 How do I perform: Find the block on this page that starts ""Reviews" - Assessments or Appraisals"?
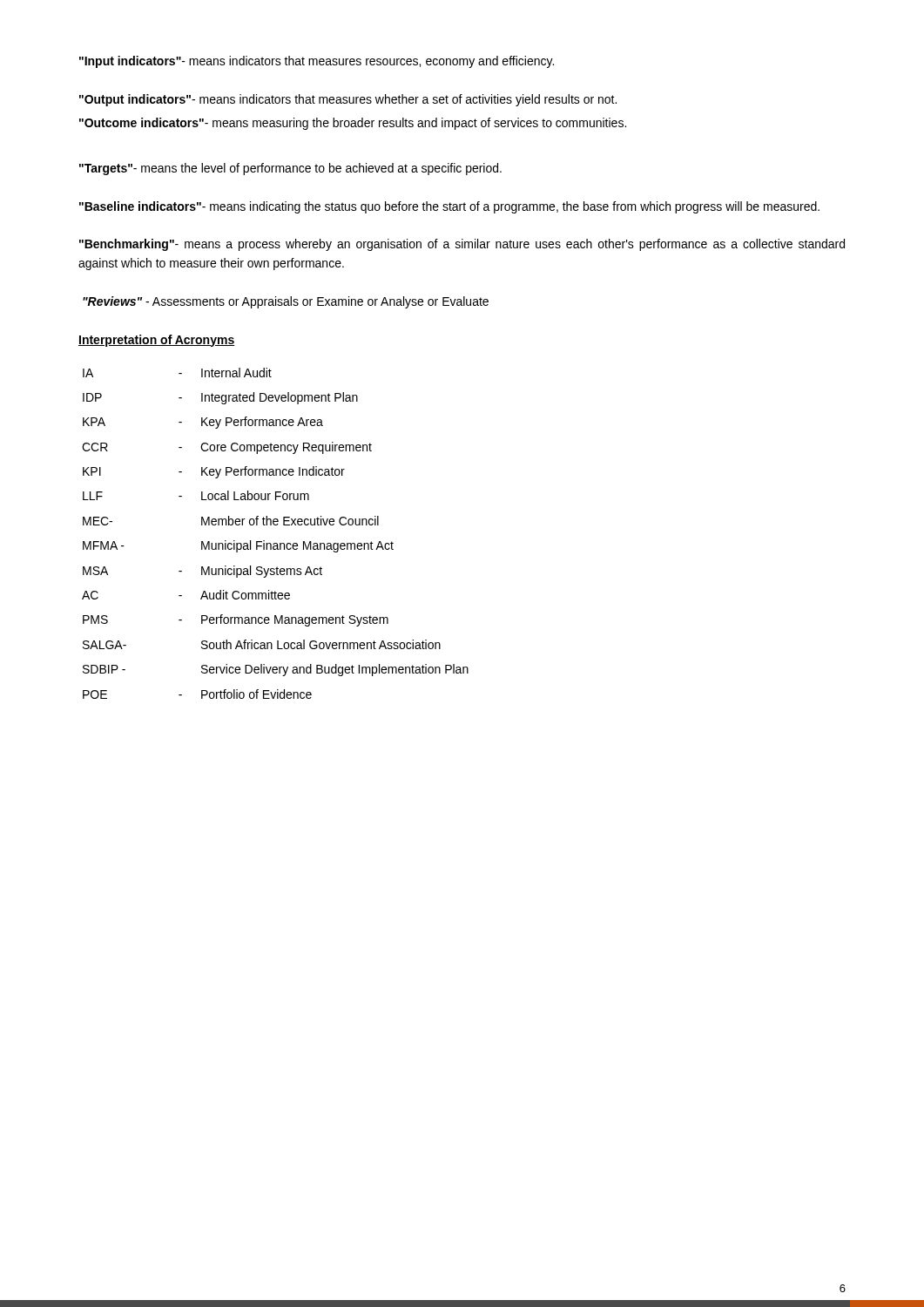[284, 301]
